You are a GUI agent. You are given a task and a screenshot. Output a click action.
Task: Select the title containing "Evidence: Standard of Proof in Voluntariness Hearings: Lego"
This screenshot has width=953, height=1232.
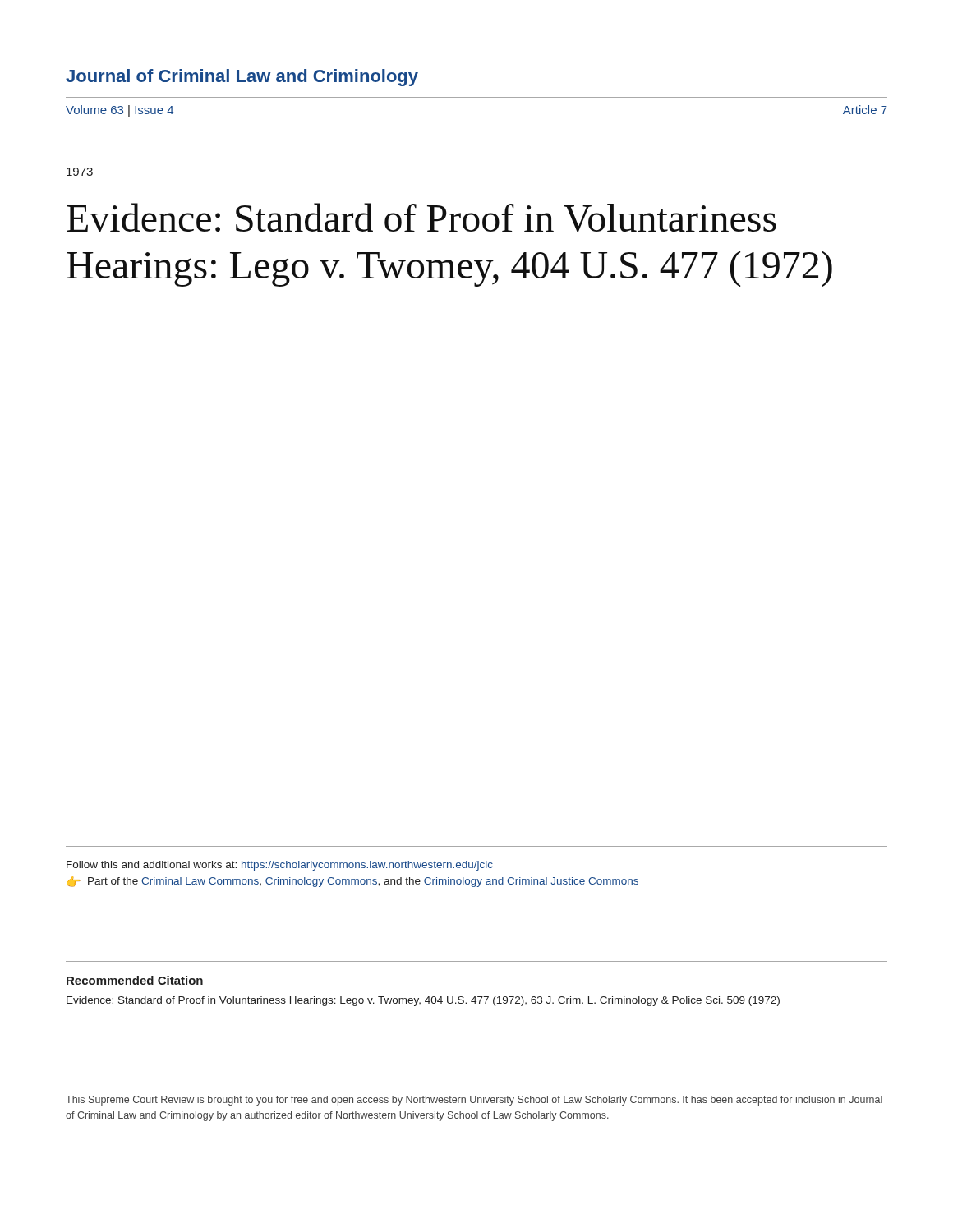(x=450, y=241)
